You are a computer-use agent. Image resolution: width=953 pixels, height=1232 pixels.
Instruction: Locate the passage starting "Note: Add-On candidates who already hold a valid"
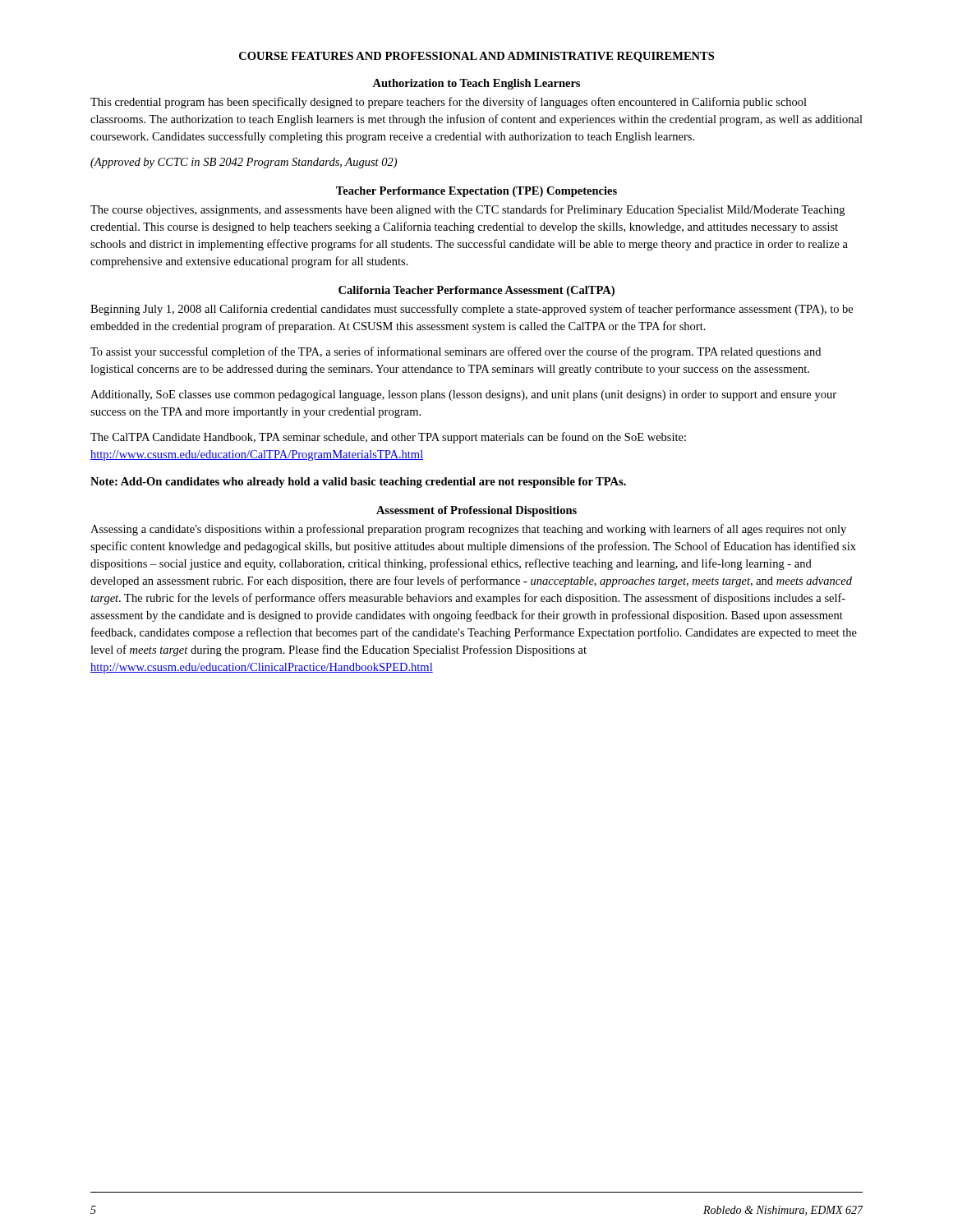click(x=476, y=482)
